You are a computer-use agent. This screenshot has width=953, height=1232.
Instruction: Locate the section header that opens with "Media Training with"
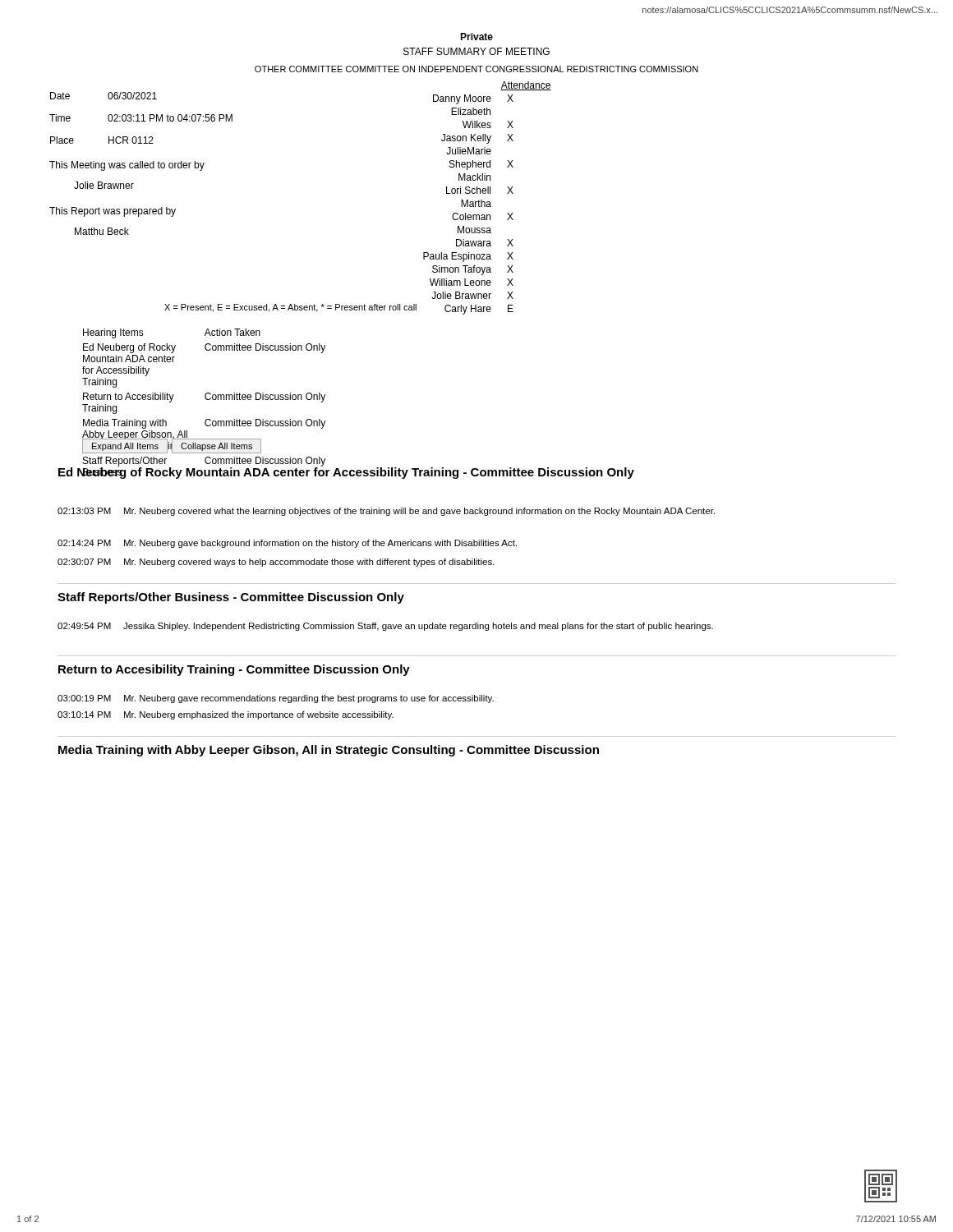tap(328, 749)
